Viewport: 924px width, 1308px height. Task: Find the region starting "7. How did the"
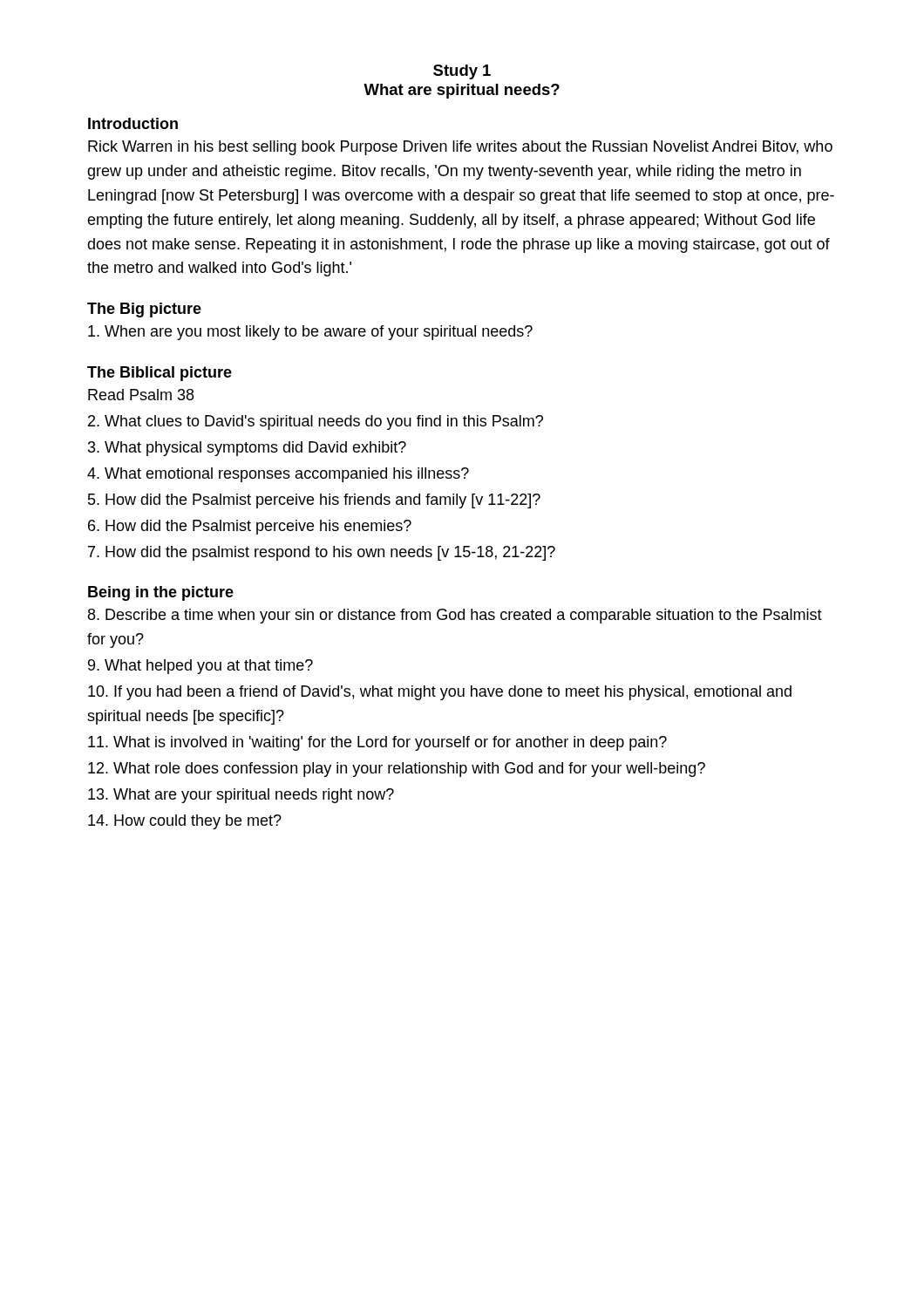click(321, 552)
